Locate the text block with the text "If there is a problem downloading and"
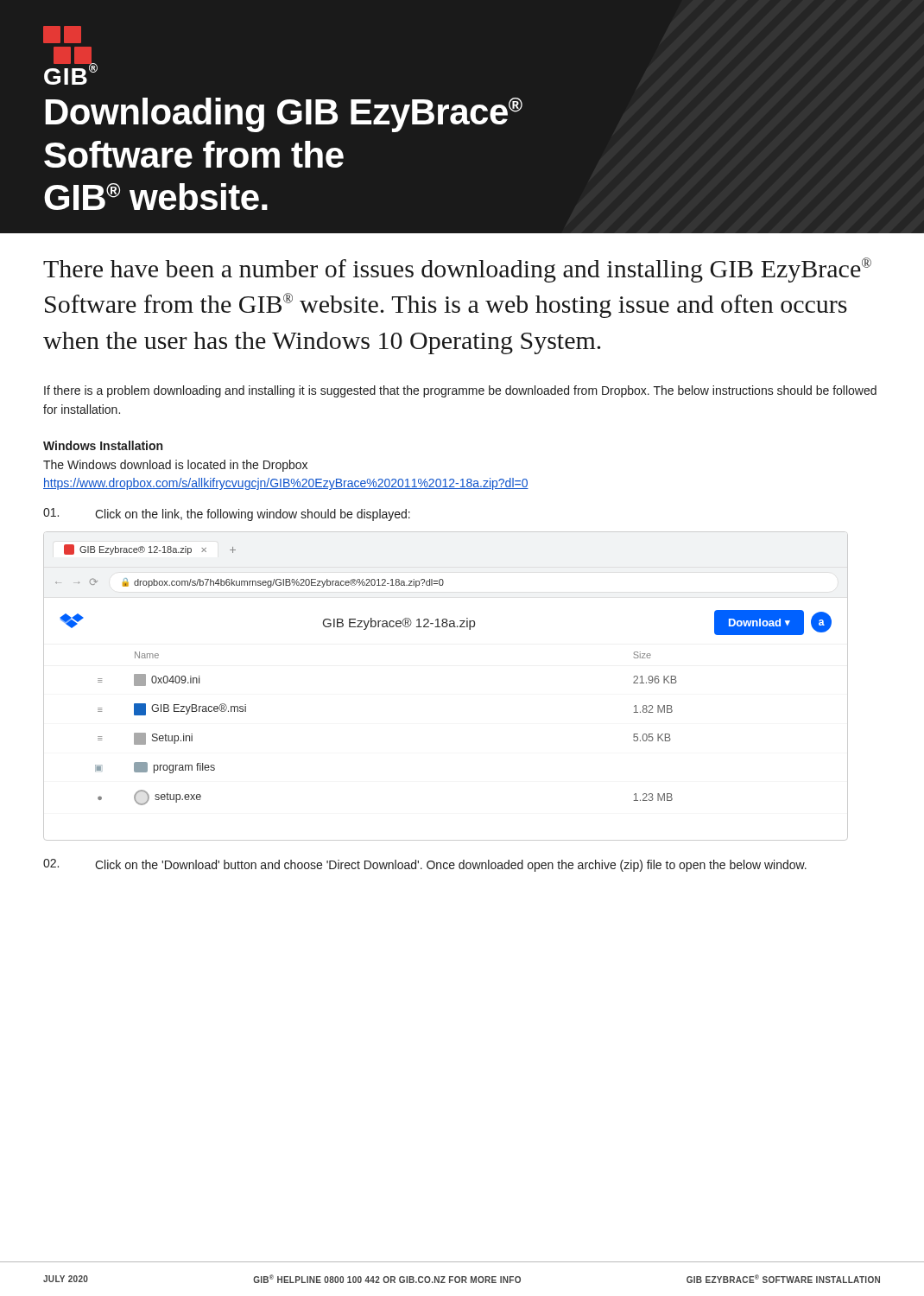The image size is (924, 1296). point(460,400)
